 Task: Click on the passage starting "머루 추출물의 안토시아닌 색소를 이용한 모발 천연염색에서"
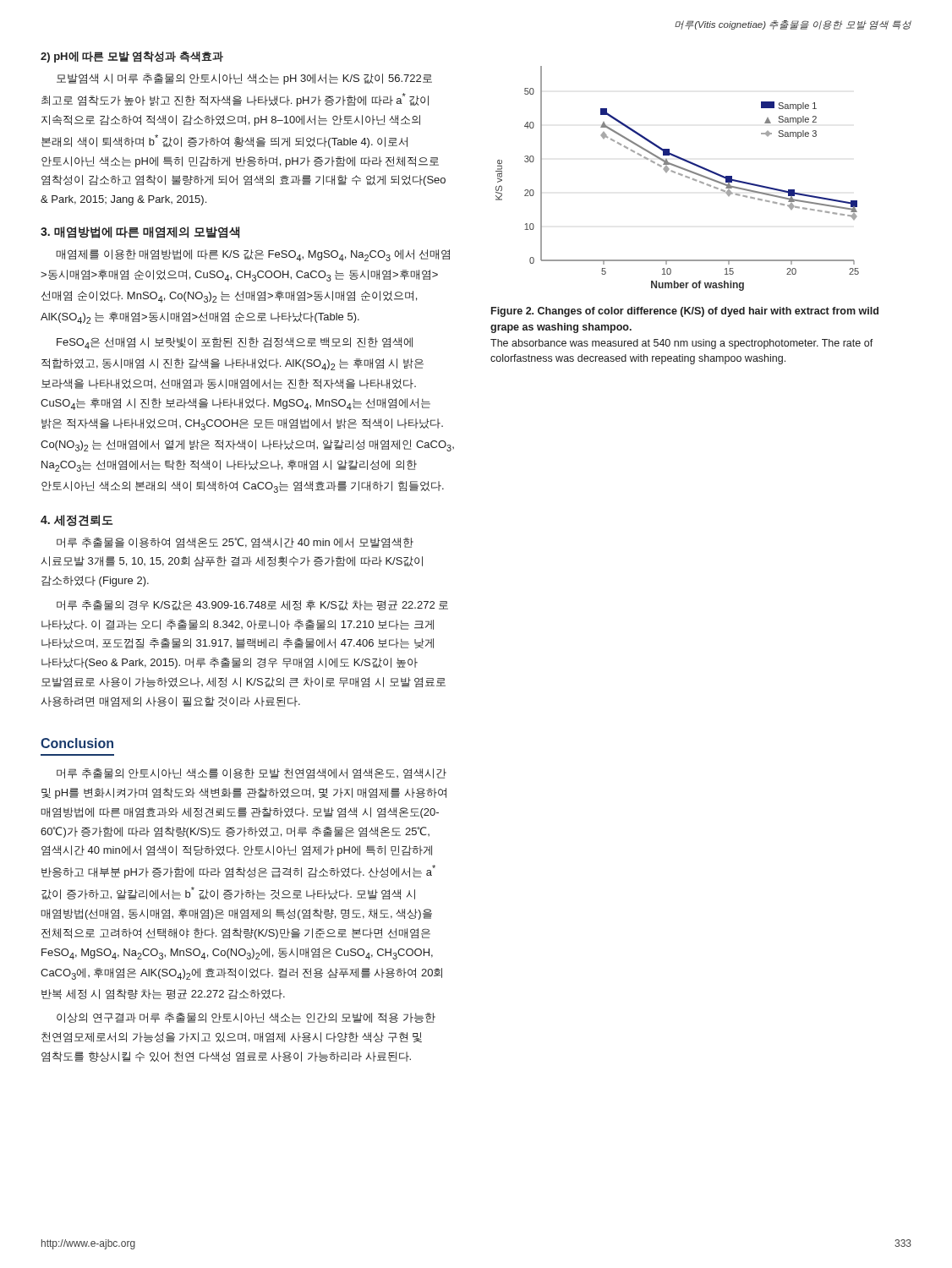[244, 883]
